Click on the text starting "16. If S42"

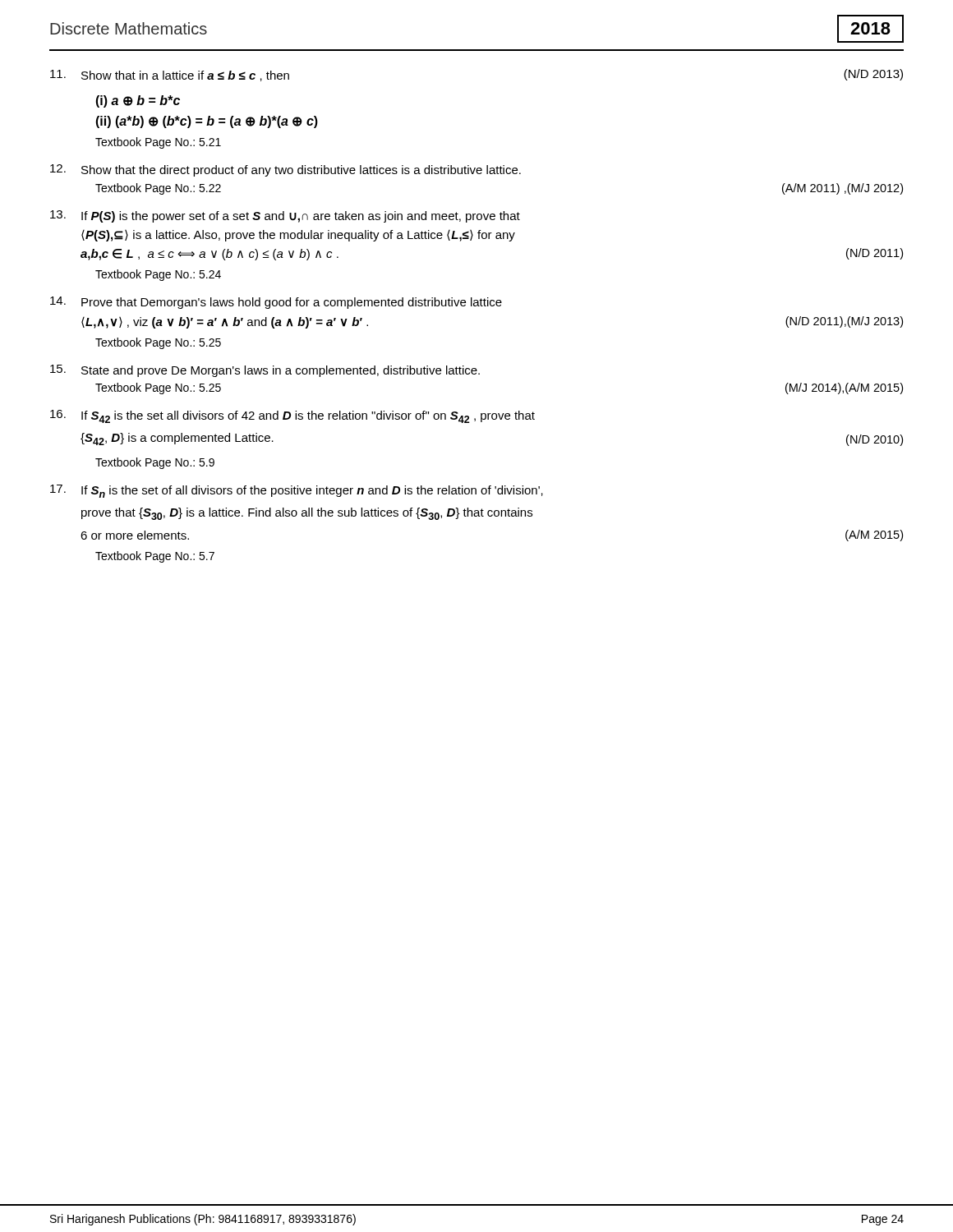point(292,416)
